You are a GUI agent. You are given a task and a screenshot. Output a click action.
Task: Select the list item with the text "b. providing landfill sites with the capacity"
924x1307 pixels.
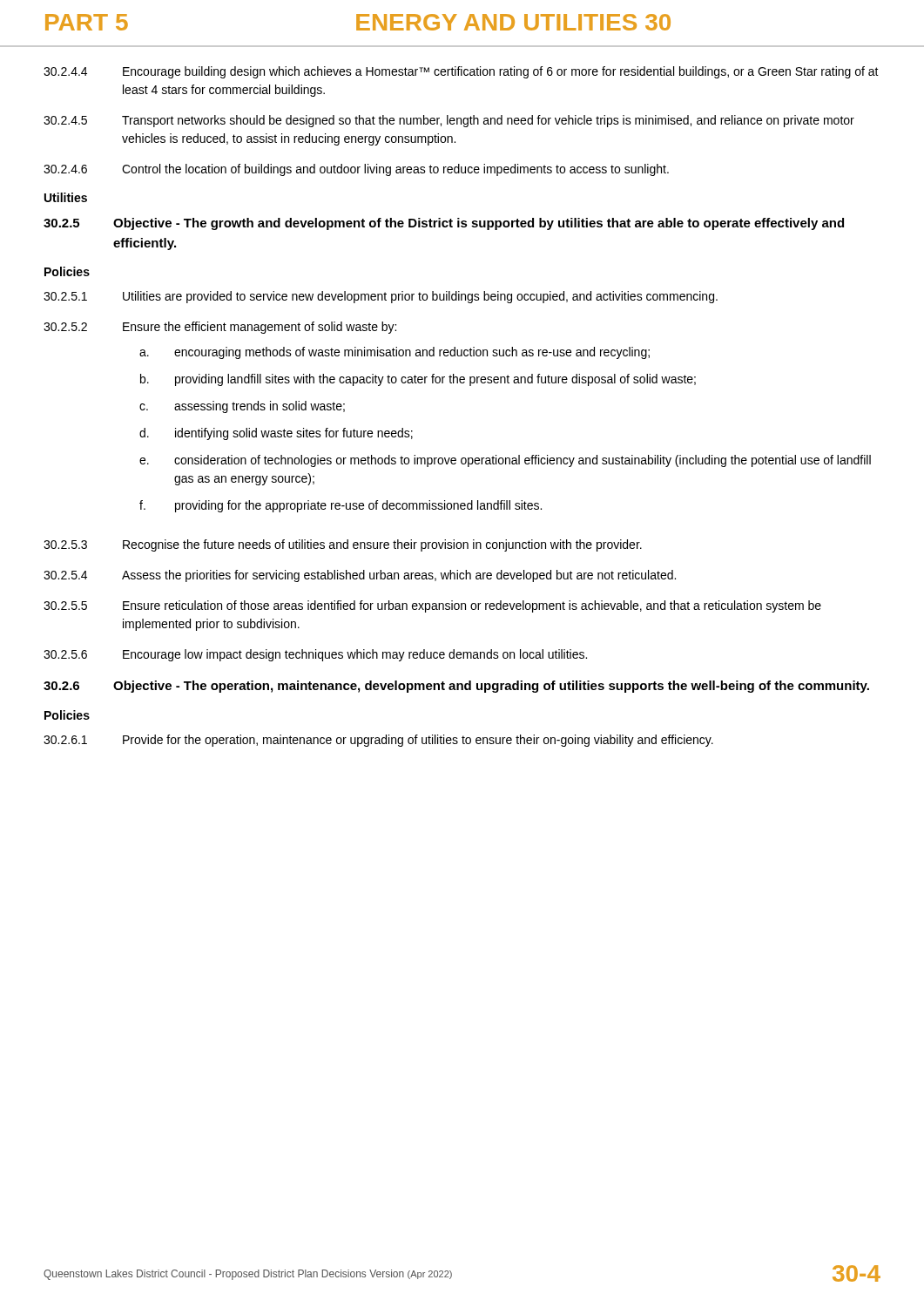[x=501, y=379]
